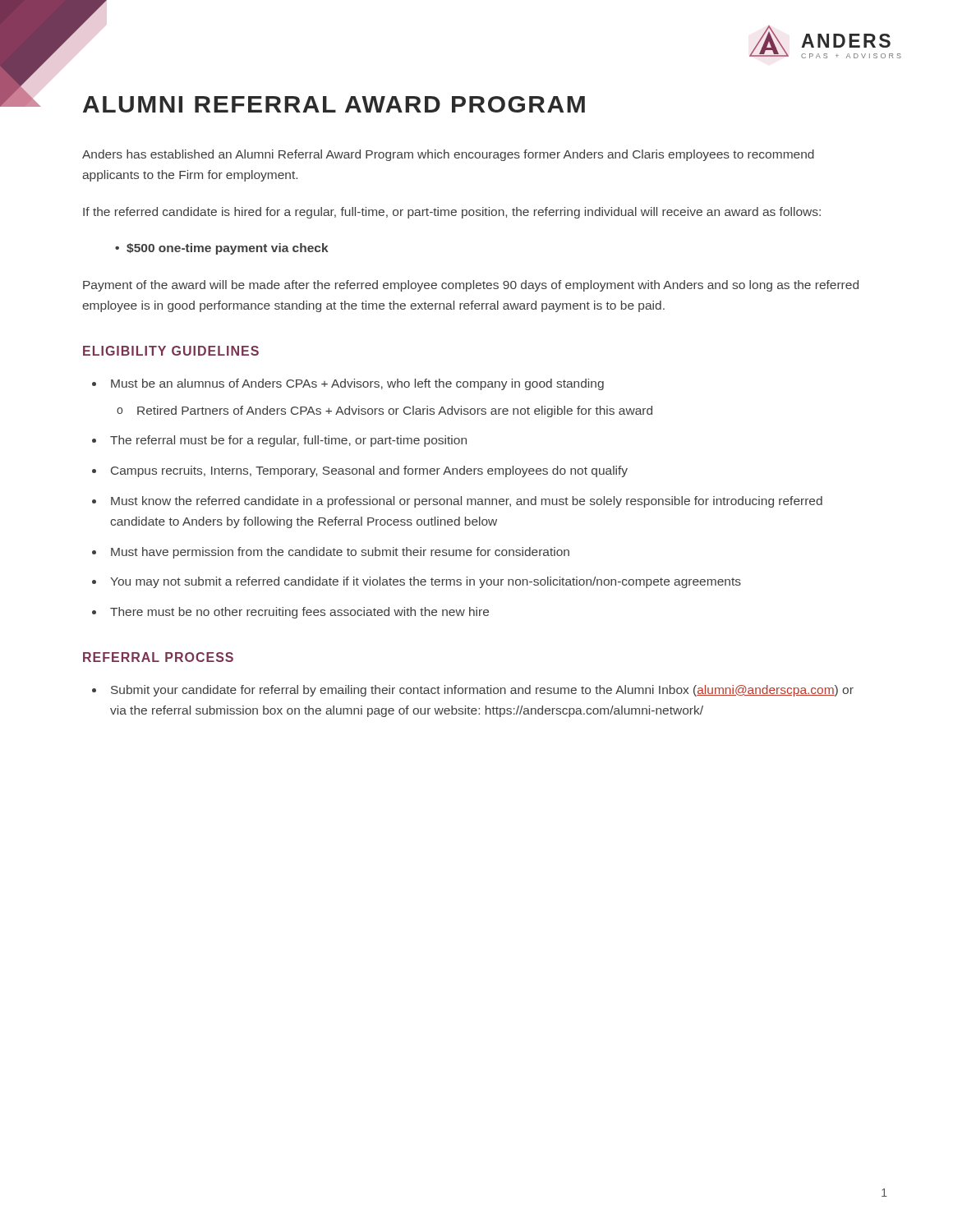Click the title
Screen dimensions: 1232x953
(x=335, y=104)
